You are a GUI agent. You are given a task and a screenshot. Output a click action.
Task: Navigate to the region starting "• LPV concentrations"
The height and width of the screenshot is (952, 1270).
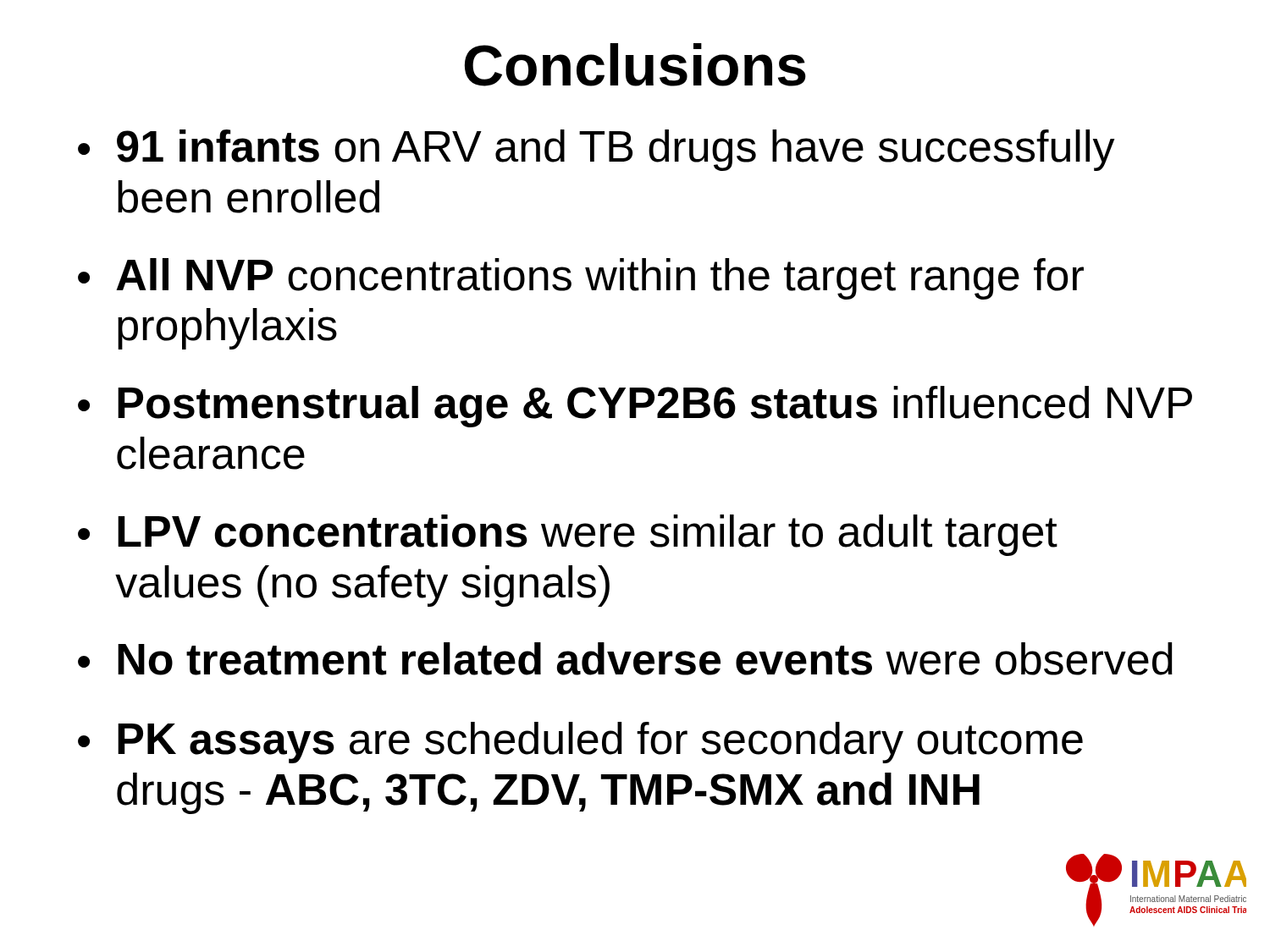635,557
